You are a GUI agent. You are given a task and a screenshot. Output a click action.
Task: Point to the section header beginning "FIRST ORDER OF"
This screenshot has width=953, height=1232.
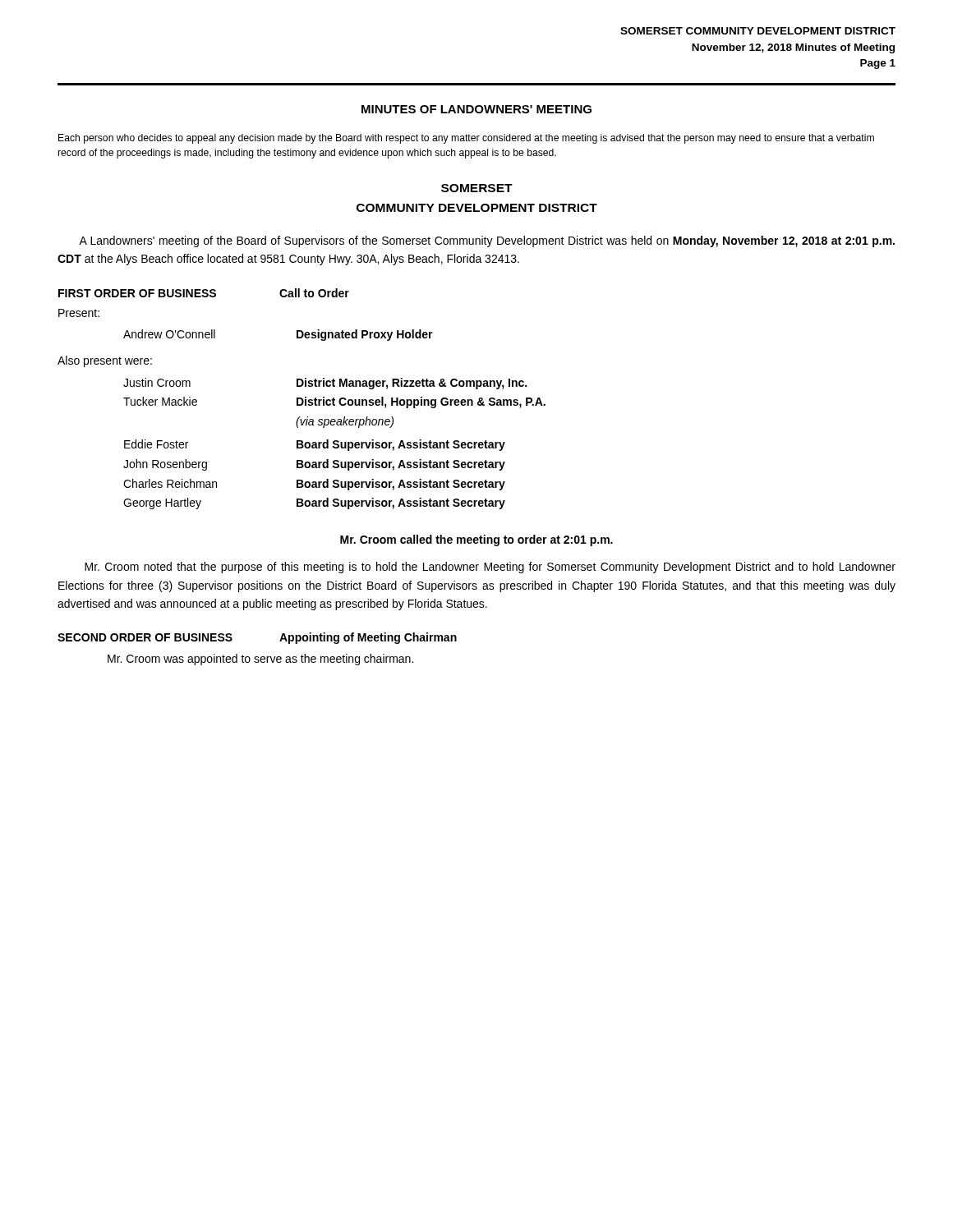203,293
